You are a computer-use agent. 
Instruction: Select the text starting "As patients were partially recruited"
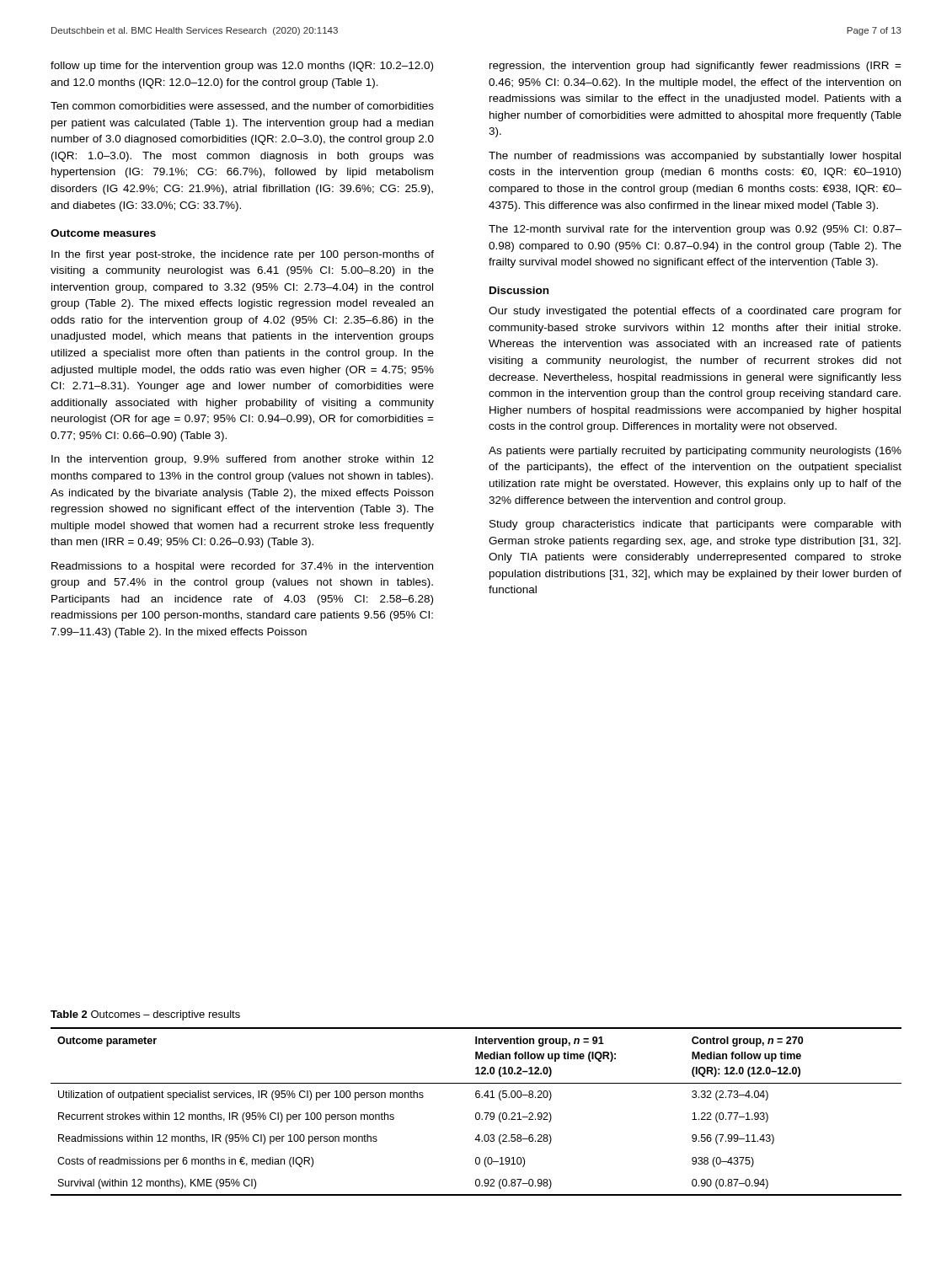click(695, 475)
